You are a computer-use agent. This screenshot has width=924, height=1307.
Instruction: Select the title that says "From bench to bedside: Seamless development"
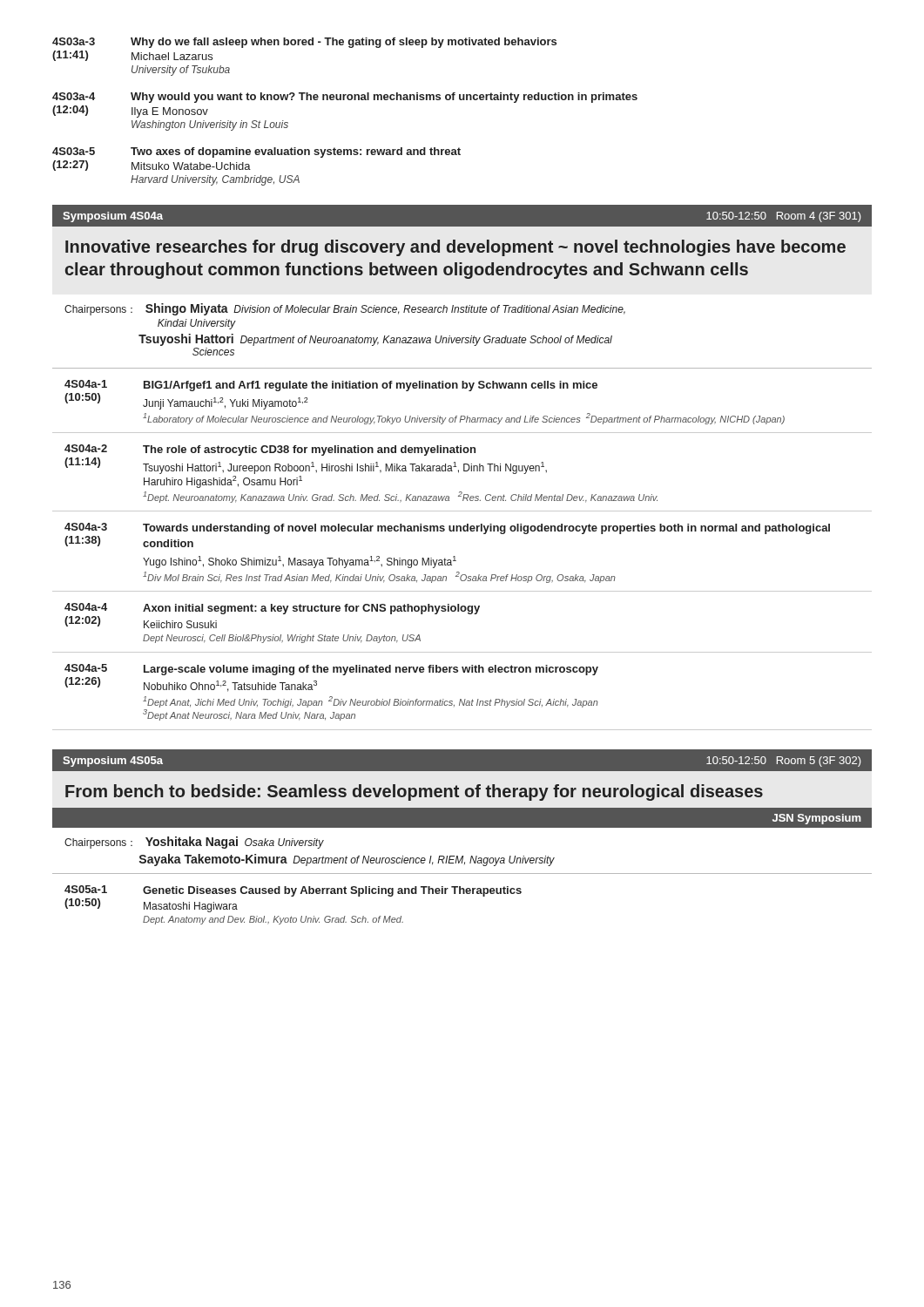click(462, 791)
